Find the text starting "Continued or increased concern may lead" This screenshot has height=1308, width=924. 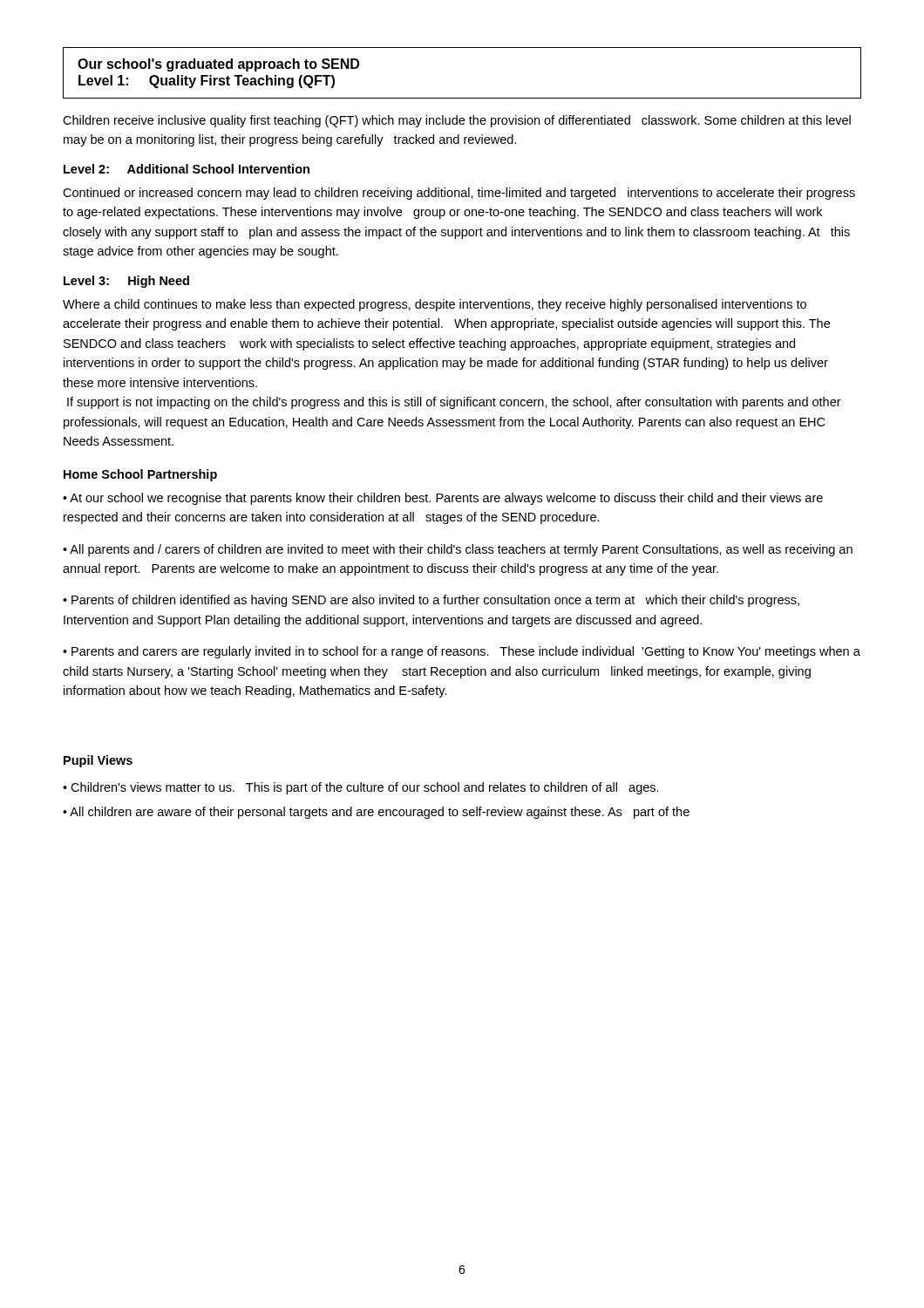(459, 222)
